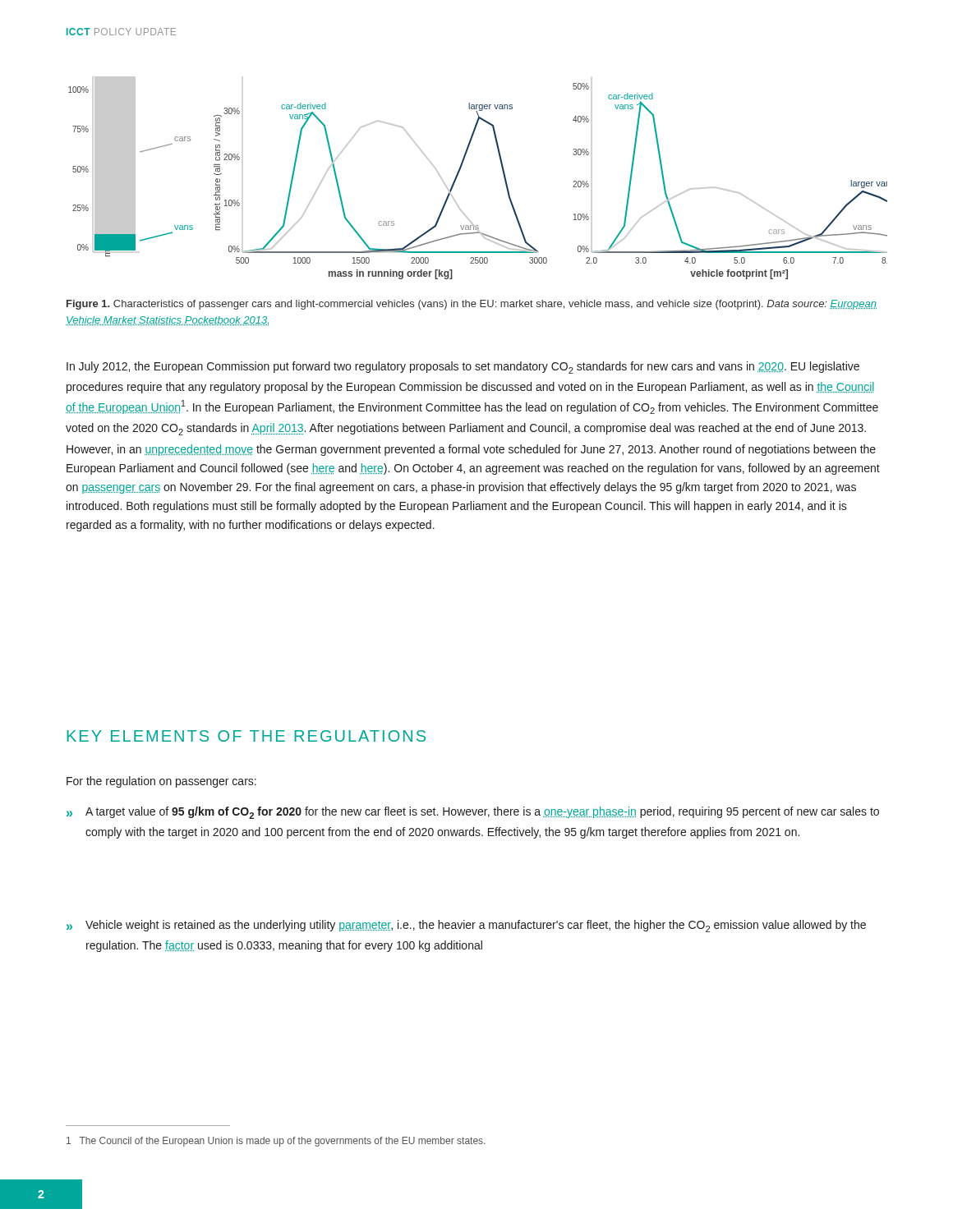
Task: Select the list item containing "» Vehicle weight is retained"
Action: click(x=476, y=936)
